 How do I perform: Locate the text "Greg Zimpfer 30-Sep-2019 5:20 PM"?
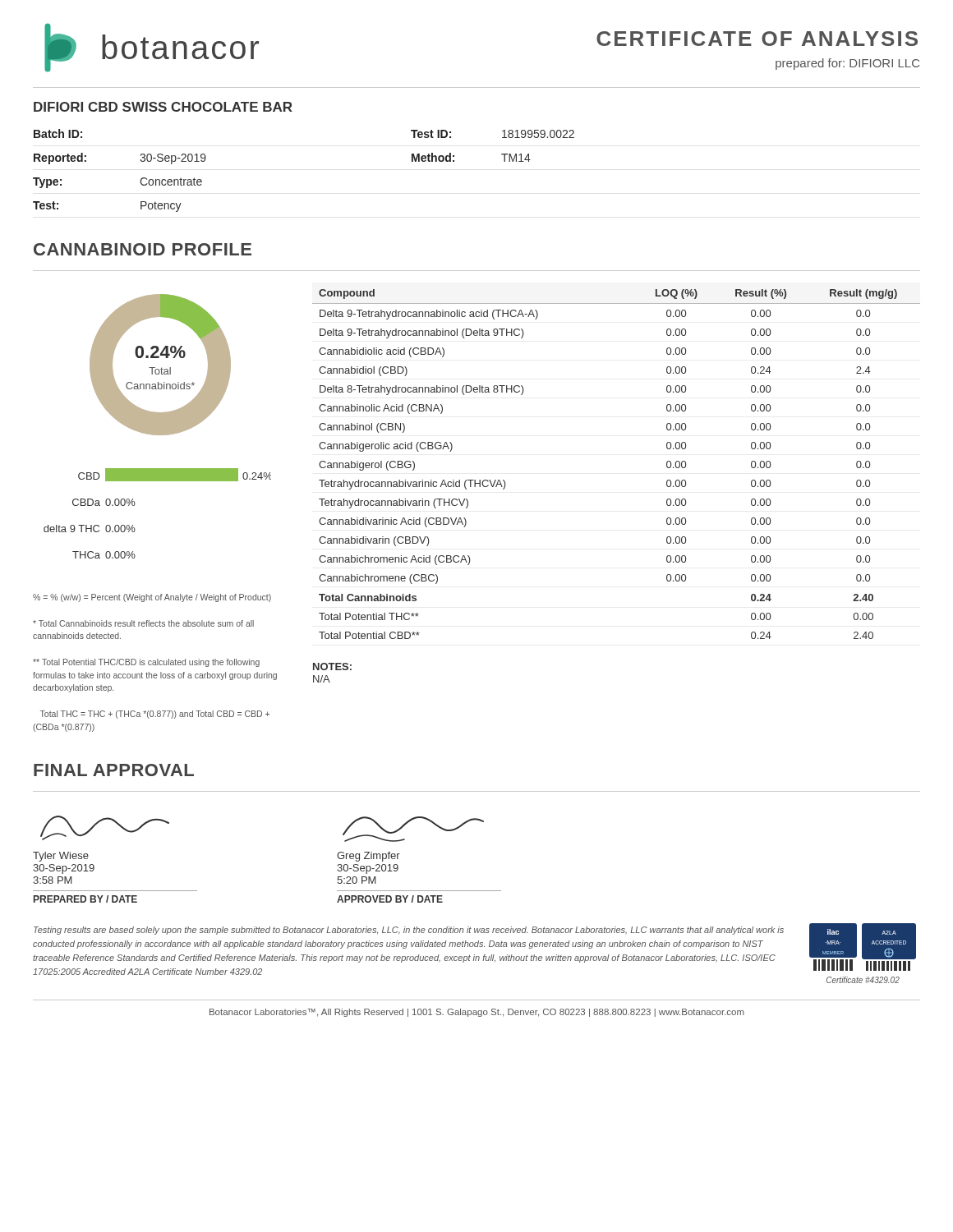[368, 868]
